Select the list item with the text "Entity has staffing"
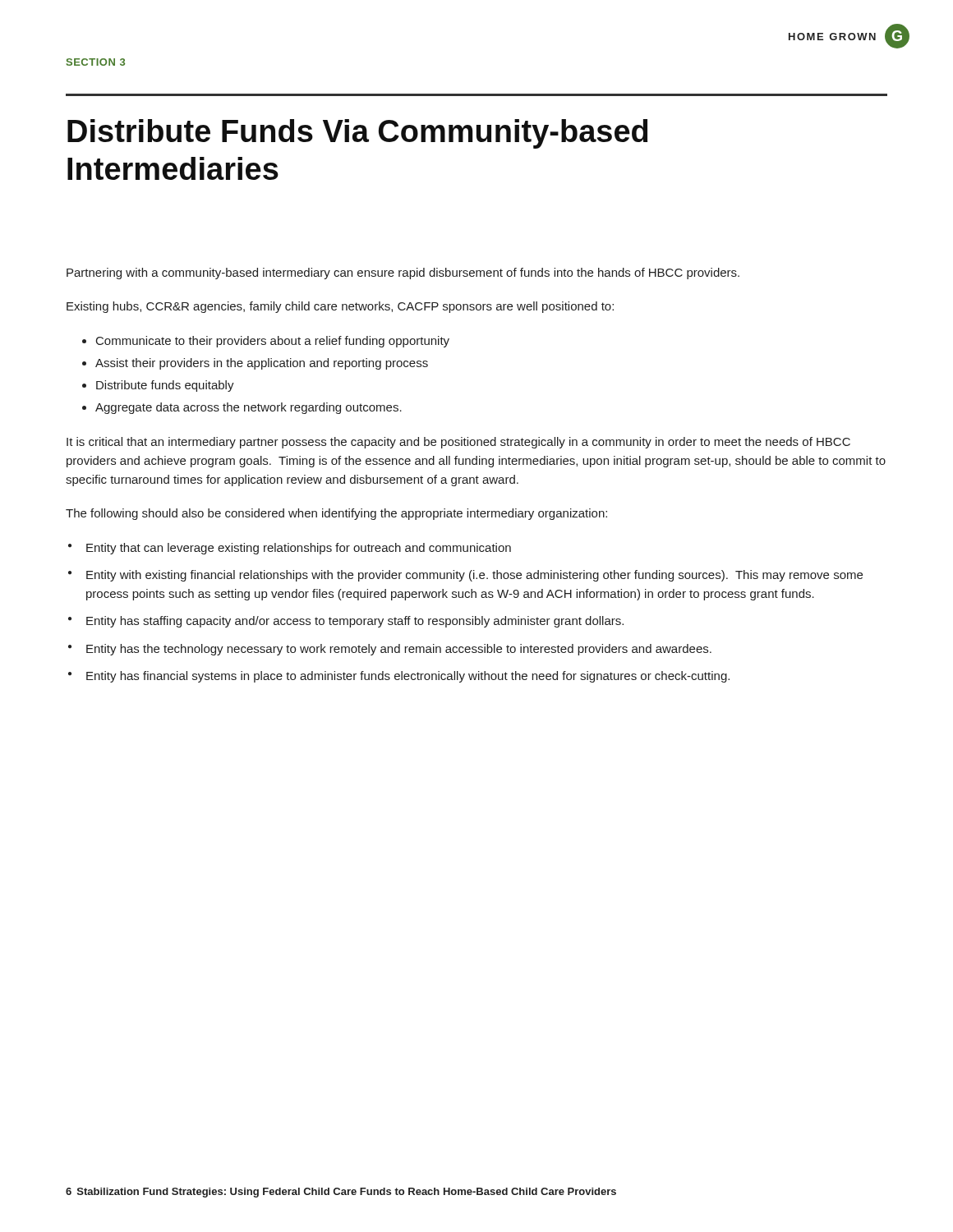The image size is (953, 1232). click(x=355, y=621)
